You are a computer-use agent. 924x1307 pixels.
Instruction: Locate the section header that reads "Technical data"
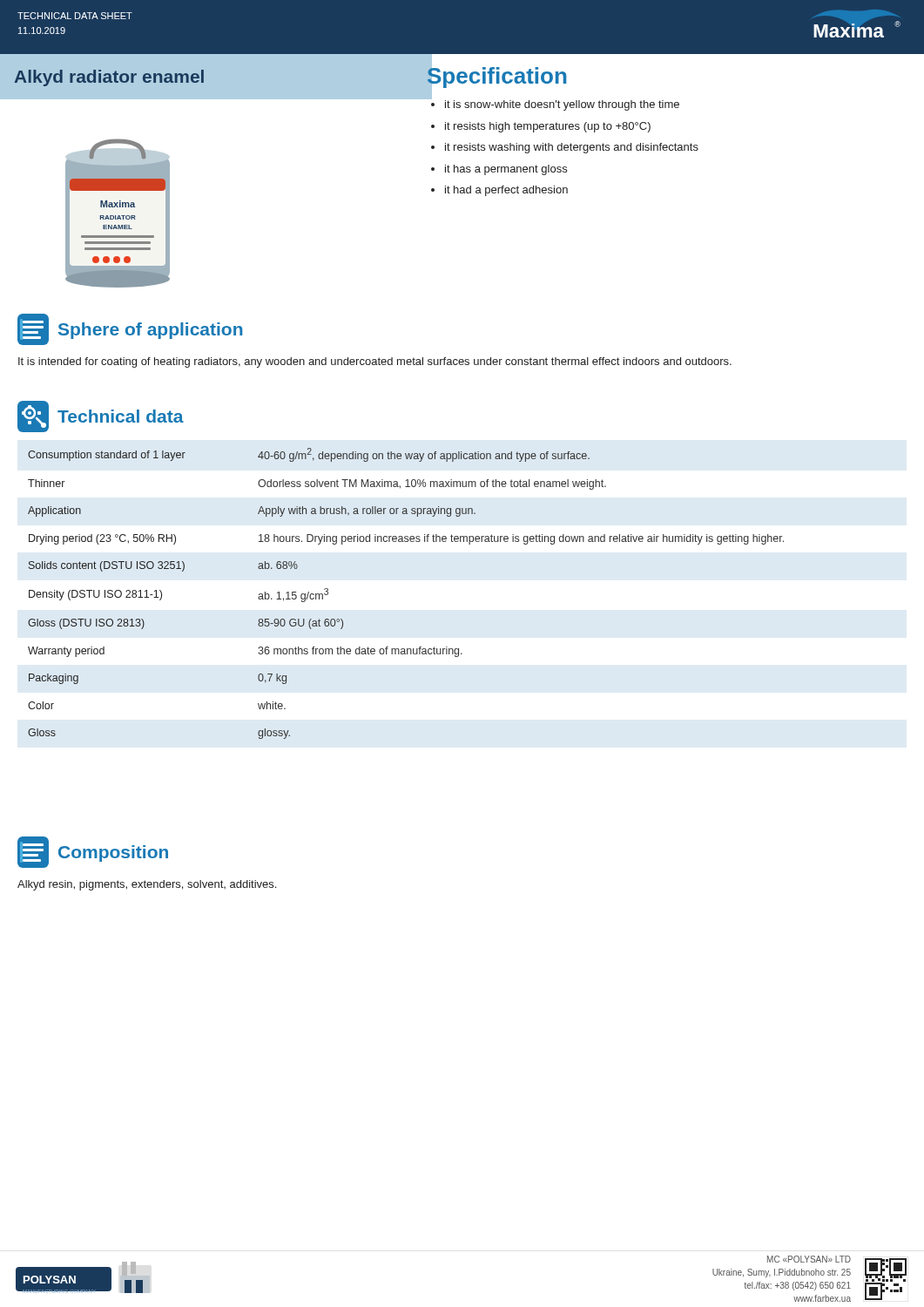click(120, 416)
